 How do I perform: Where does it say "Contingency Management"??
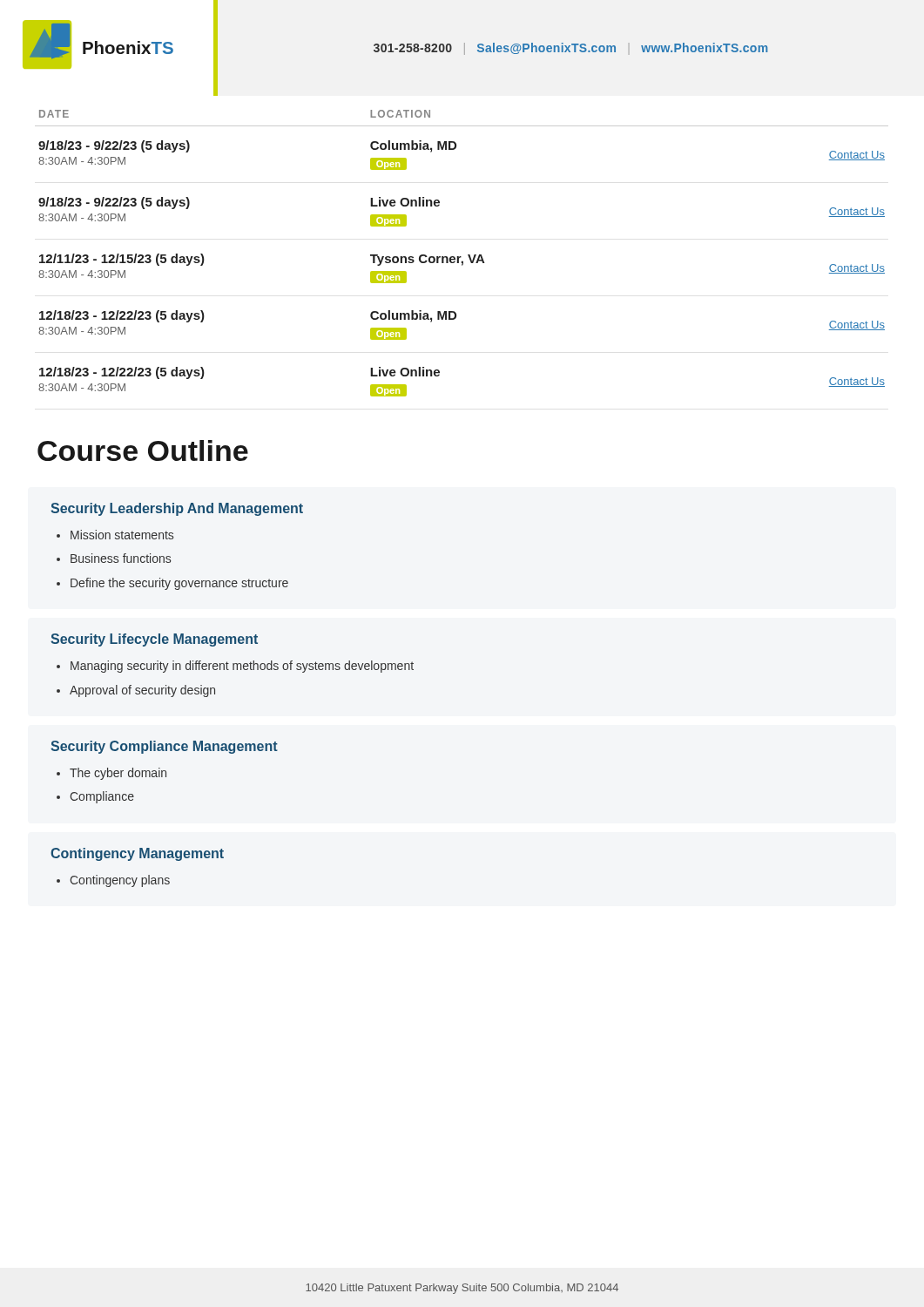pos(137,853)
